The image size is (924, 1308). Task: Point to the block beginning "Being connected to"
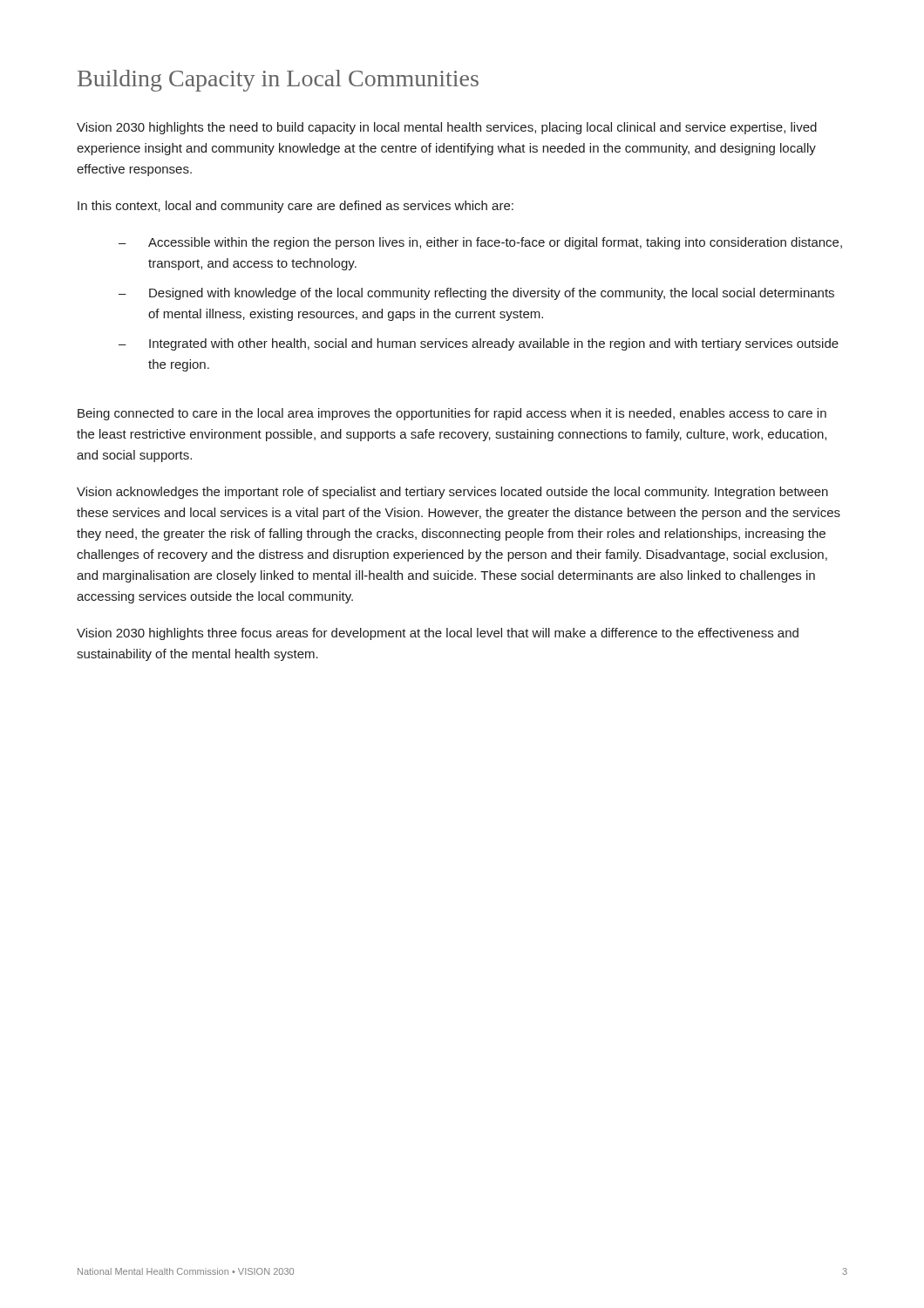point(452,434)
